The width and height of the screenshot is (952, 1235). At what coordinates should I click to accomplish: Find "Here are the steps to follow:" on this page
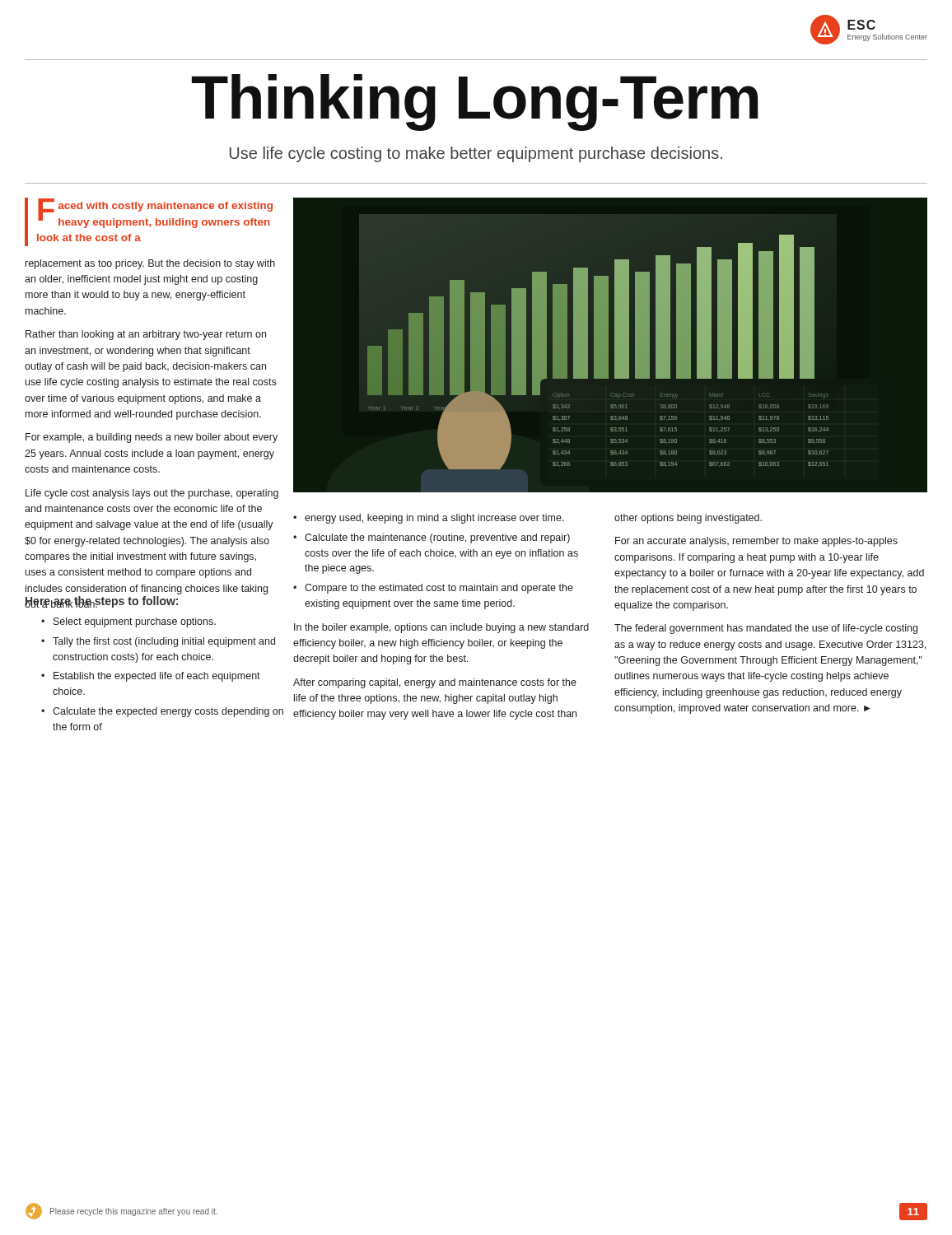[102, 601]
